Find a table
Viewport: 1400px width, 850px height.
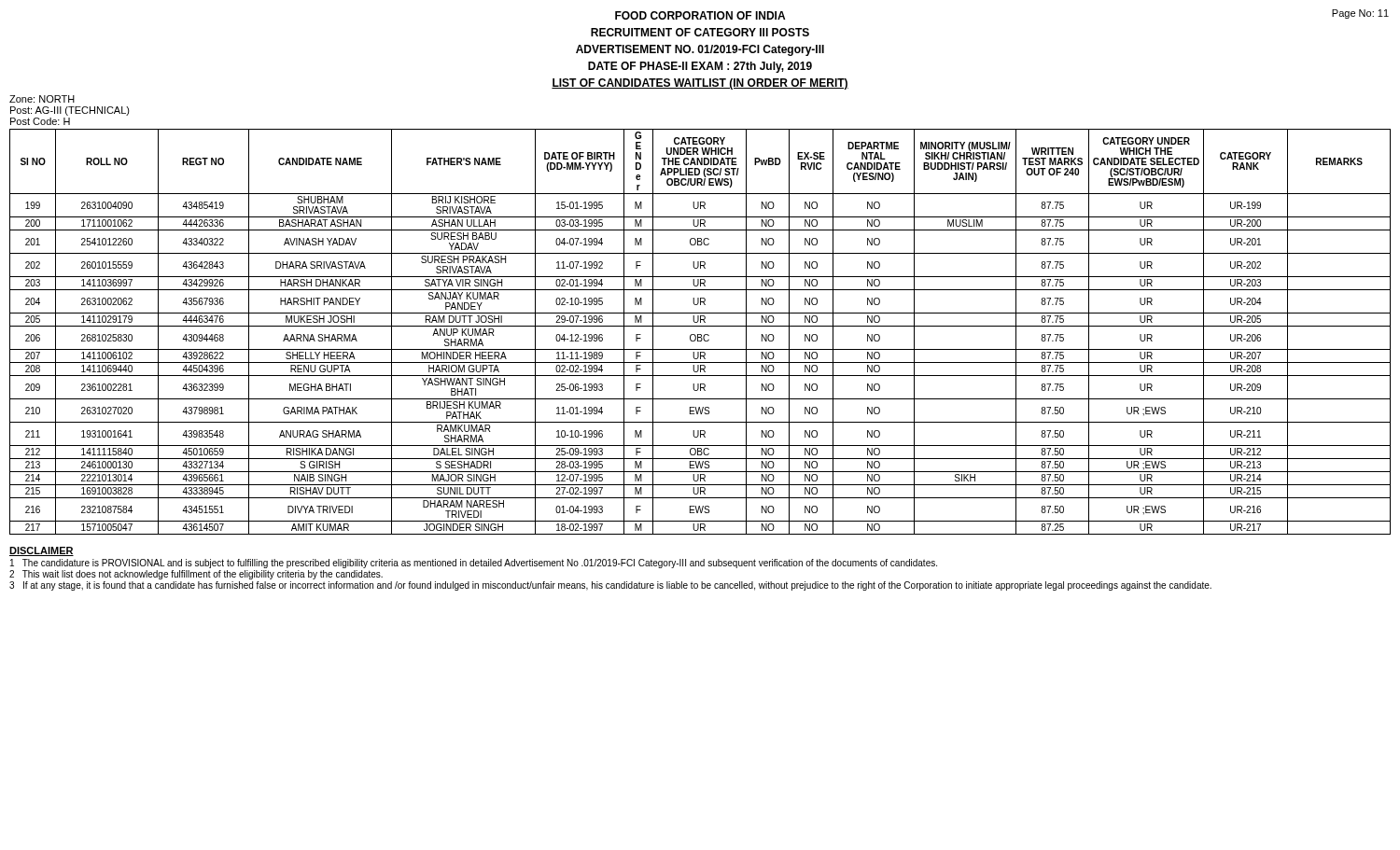click(x=700, y=332)
